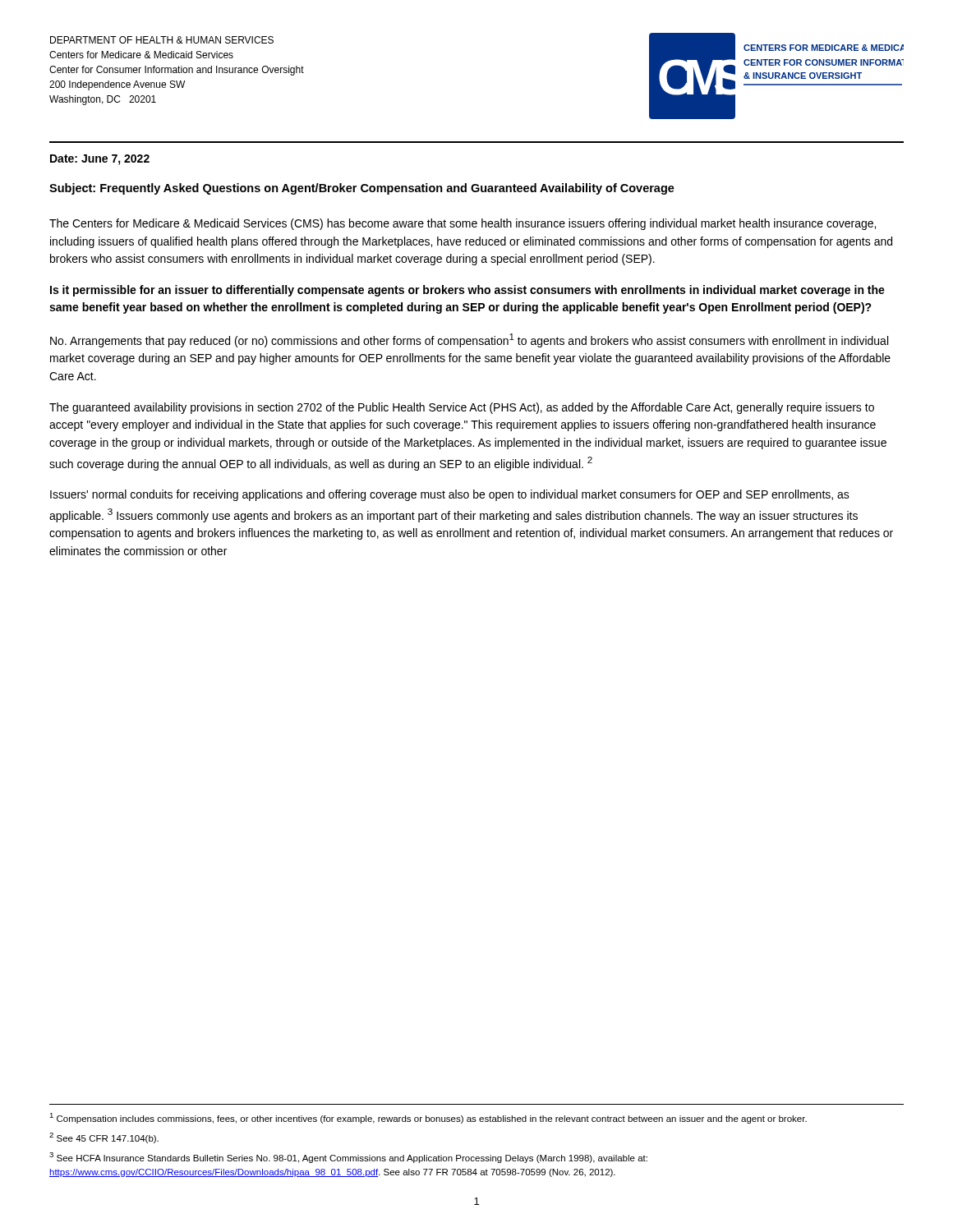
Task: Where is the passage that starts "3 See HCFA"?
Action: click(x=349, y=1163)
